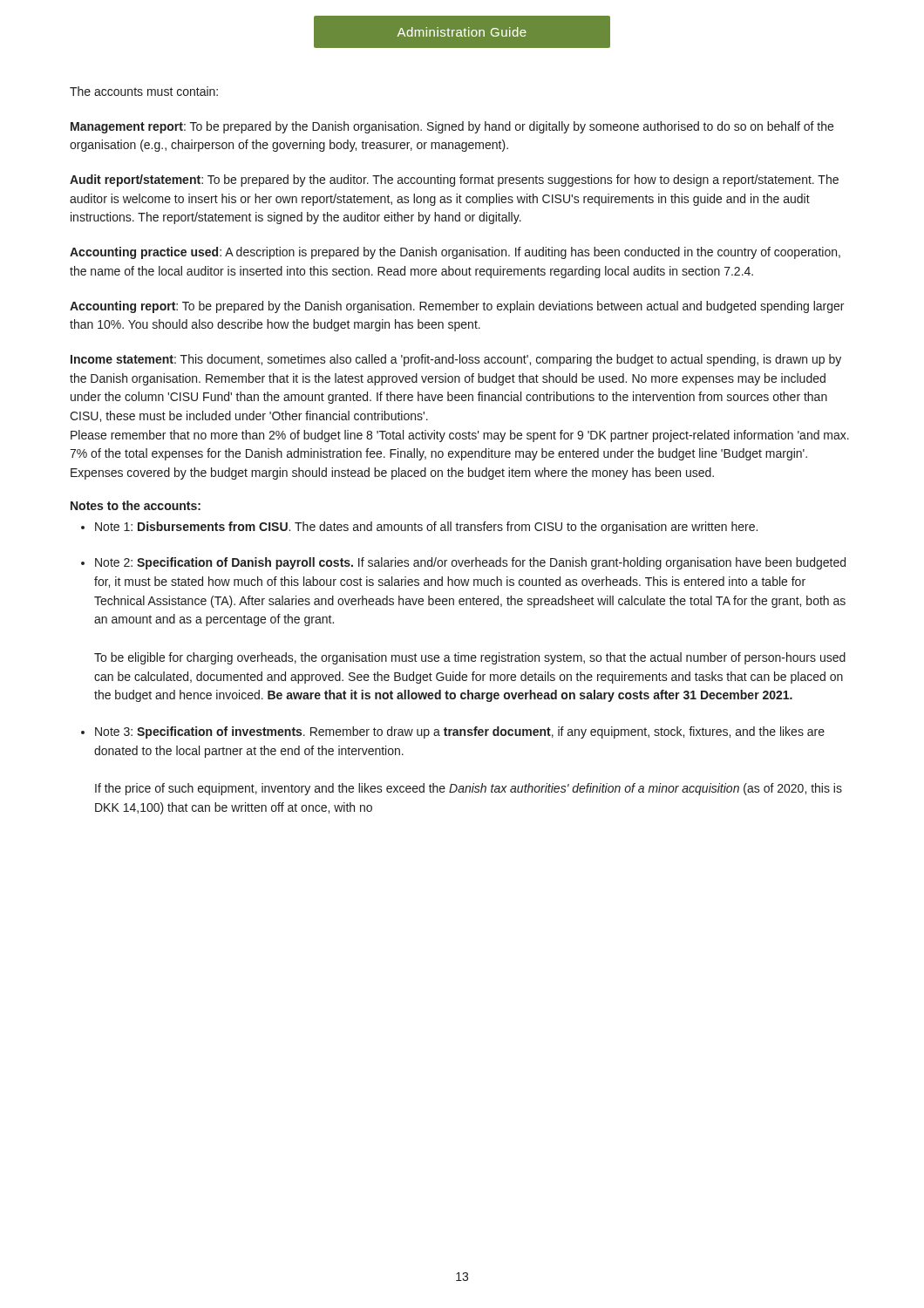Where is the passage that starts "Management report: To be prepared by the Danish"?
Screen dimensions: 1308x924
(452, 136)
